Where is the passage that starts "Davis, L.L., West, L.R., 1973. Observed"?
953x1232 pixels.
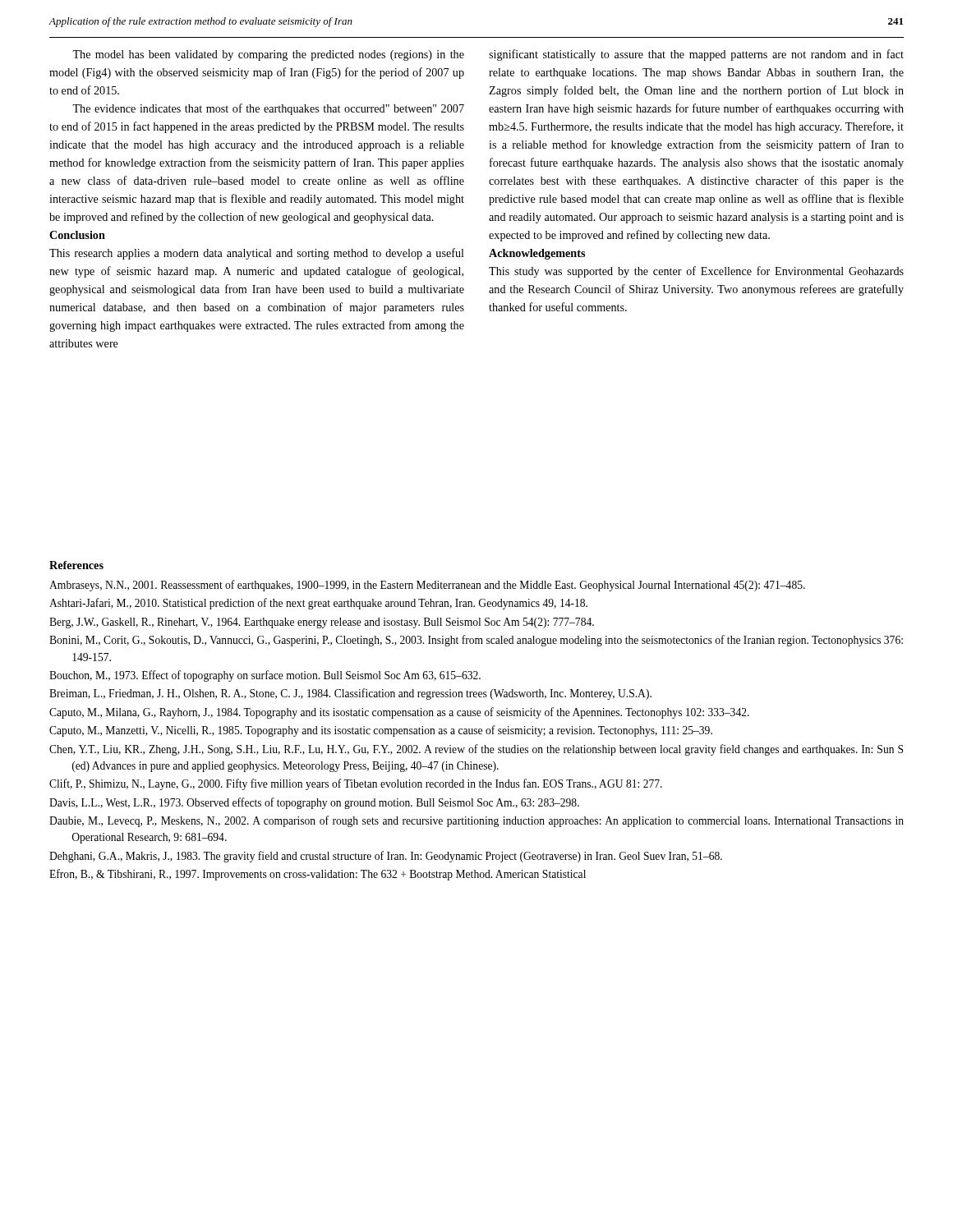click(x=314, y=803)
